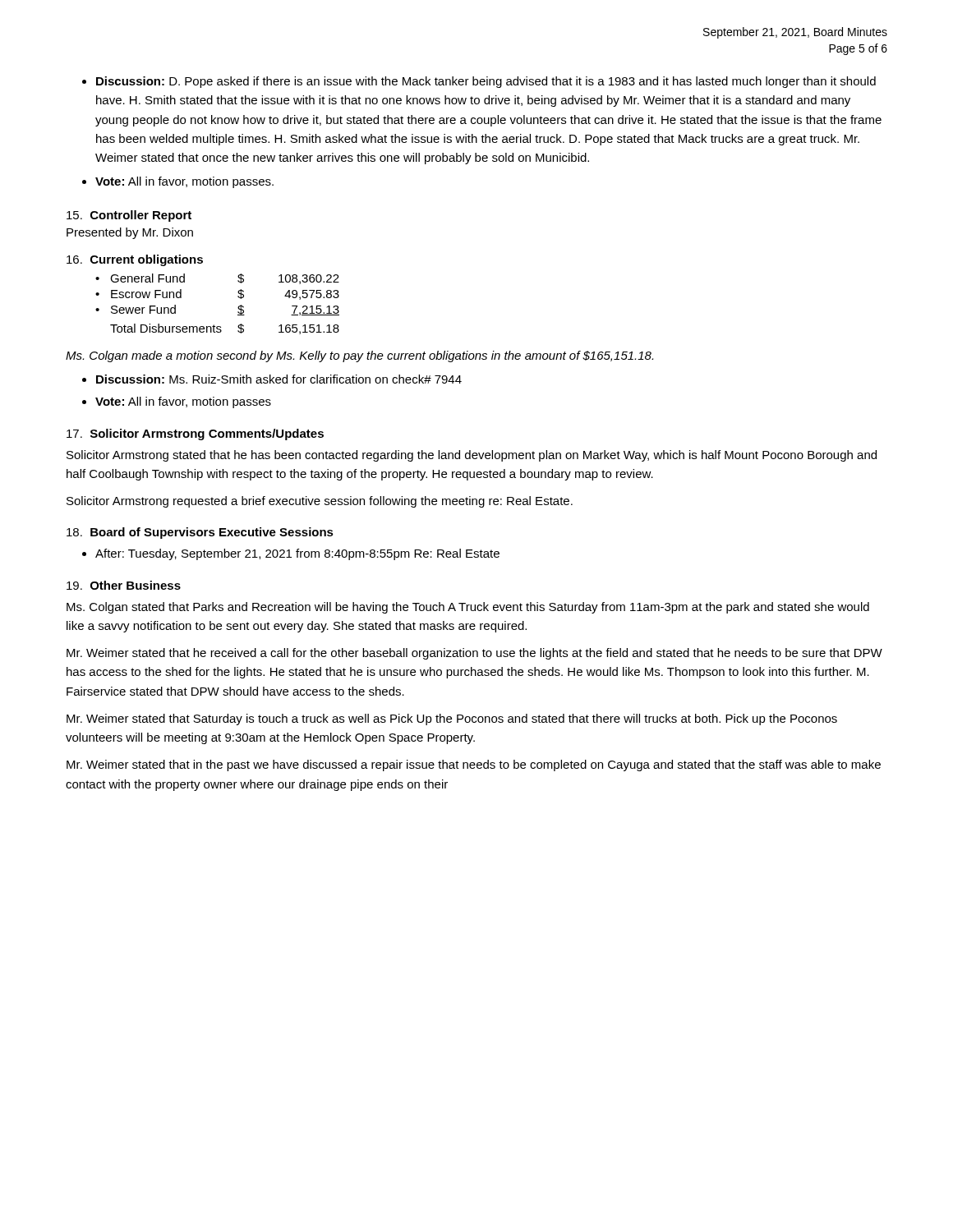Point to the passage starting "Mr. Weimer stated that he received"
Viewport: 953px width, 1232px height.
[x=474, y=672]
